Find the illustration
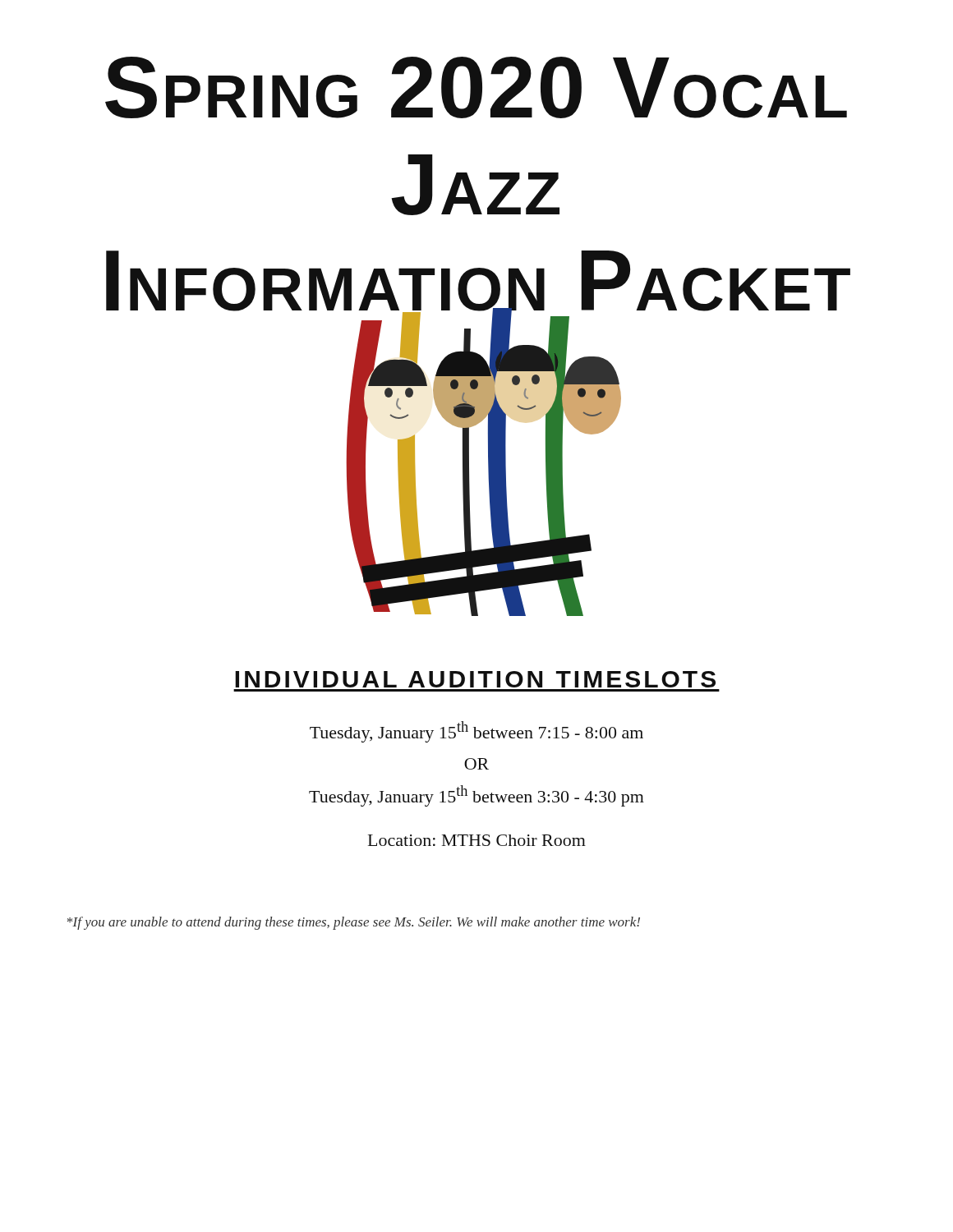 tap(476, 460)
